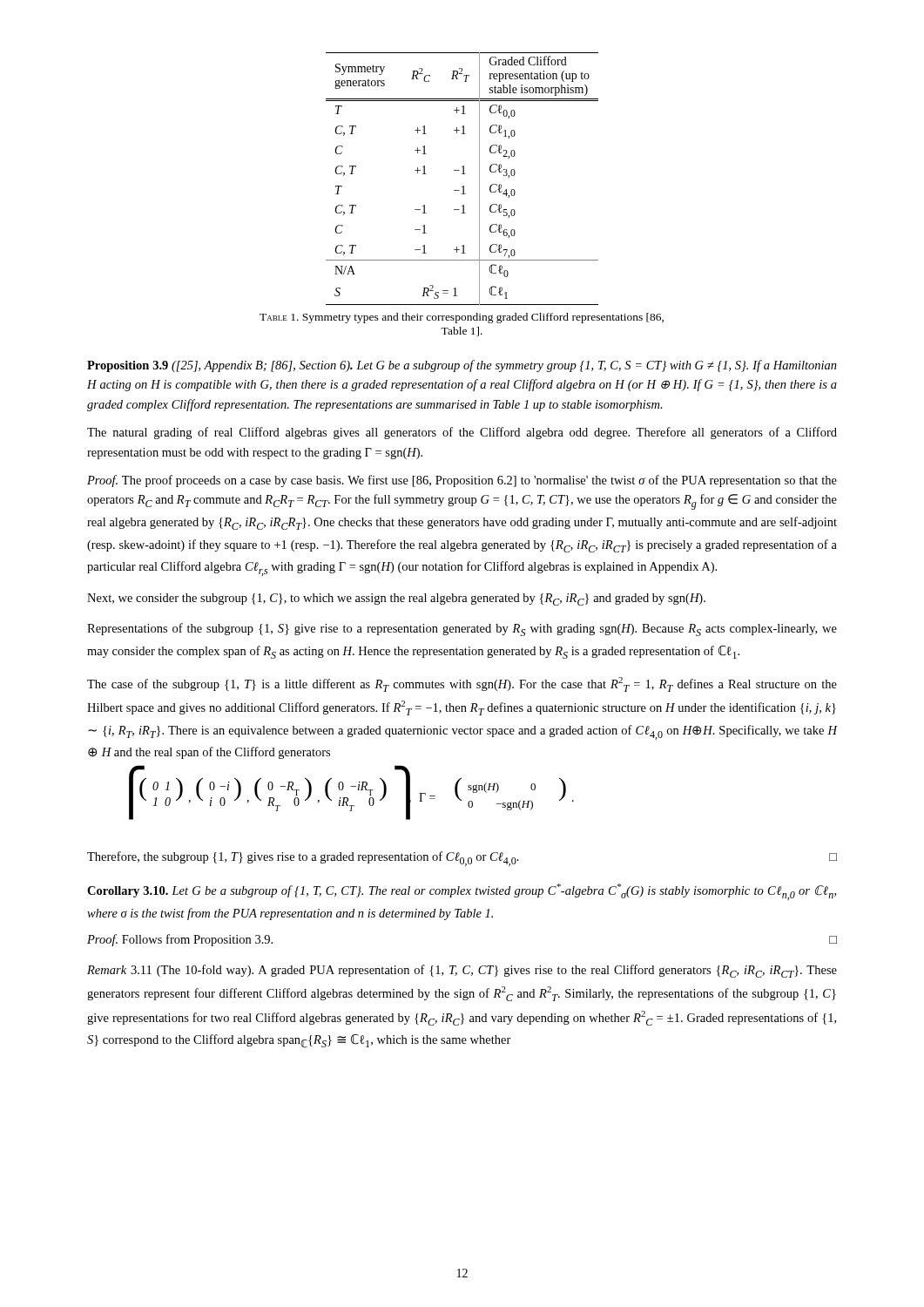Image resolution: width=924 pixels, height=1307 pixels.
Task: Point to the block beginning "The case of the subgroup"
Action: pos(462,717)
